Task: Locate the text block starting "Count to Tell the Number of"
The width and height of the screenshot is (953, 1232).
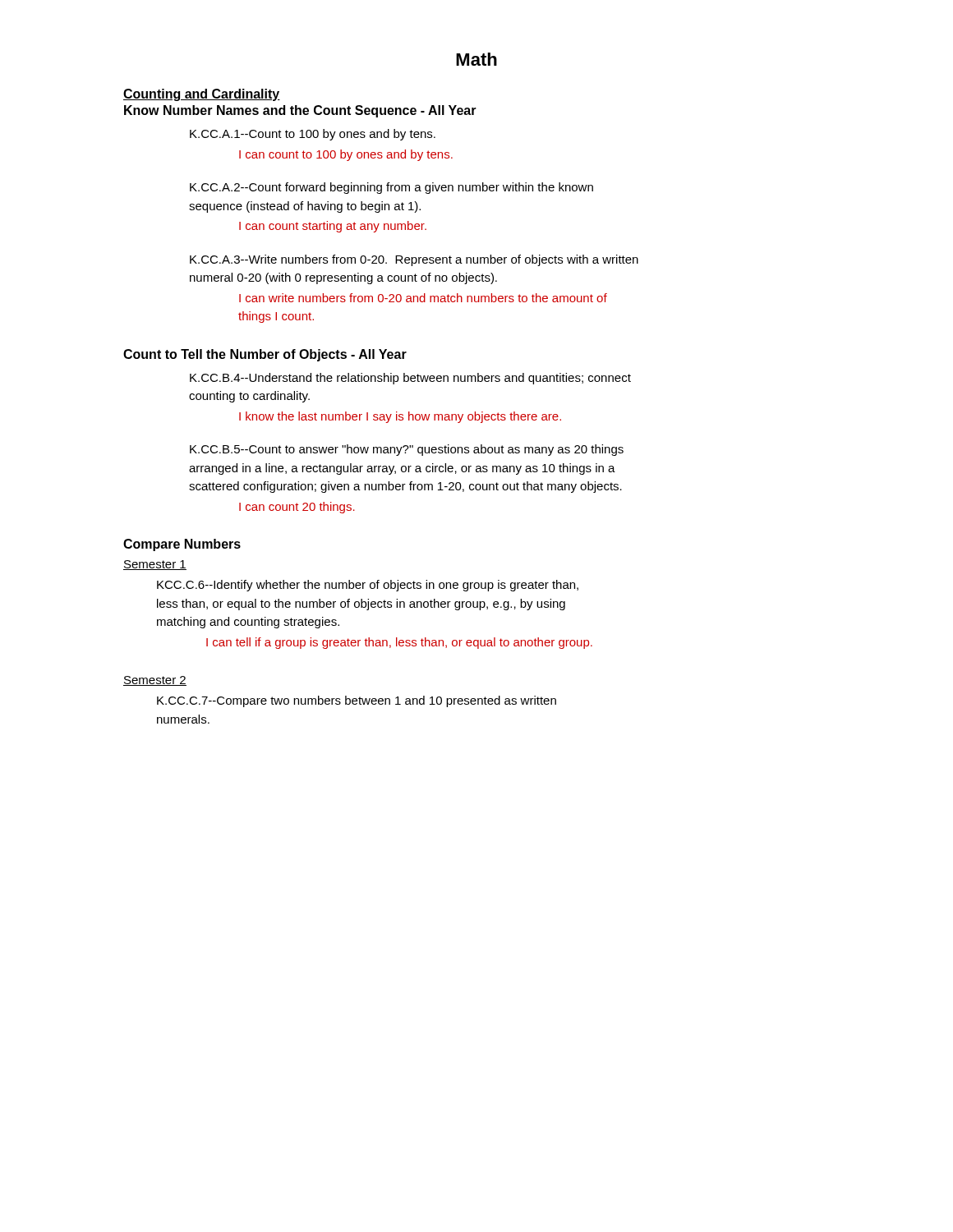Action: [265, 354]
